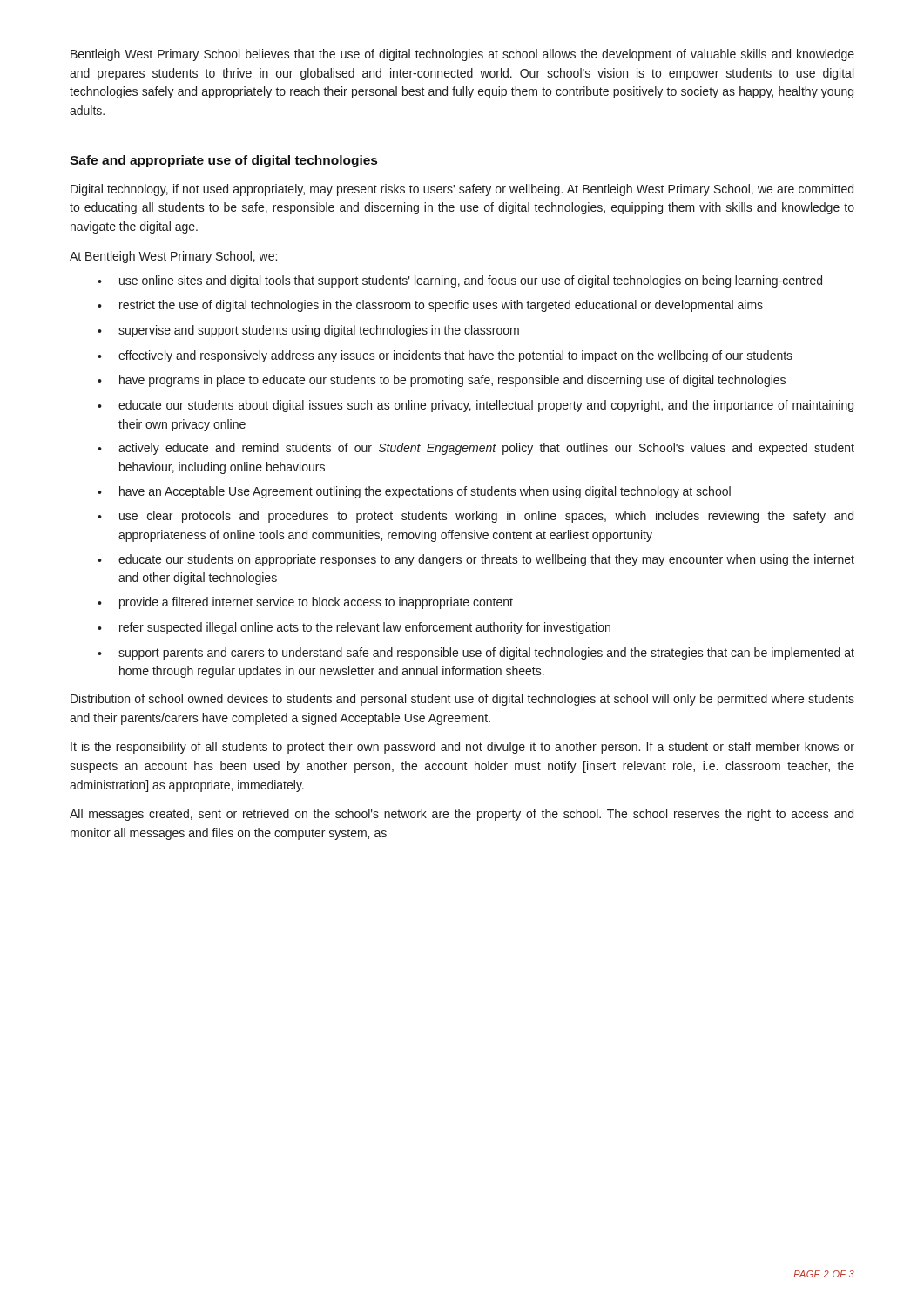Find the list item that reads "• support parents and"
Screen dimensions: 1307x924
pyautogui.click(x=476, y=662)
